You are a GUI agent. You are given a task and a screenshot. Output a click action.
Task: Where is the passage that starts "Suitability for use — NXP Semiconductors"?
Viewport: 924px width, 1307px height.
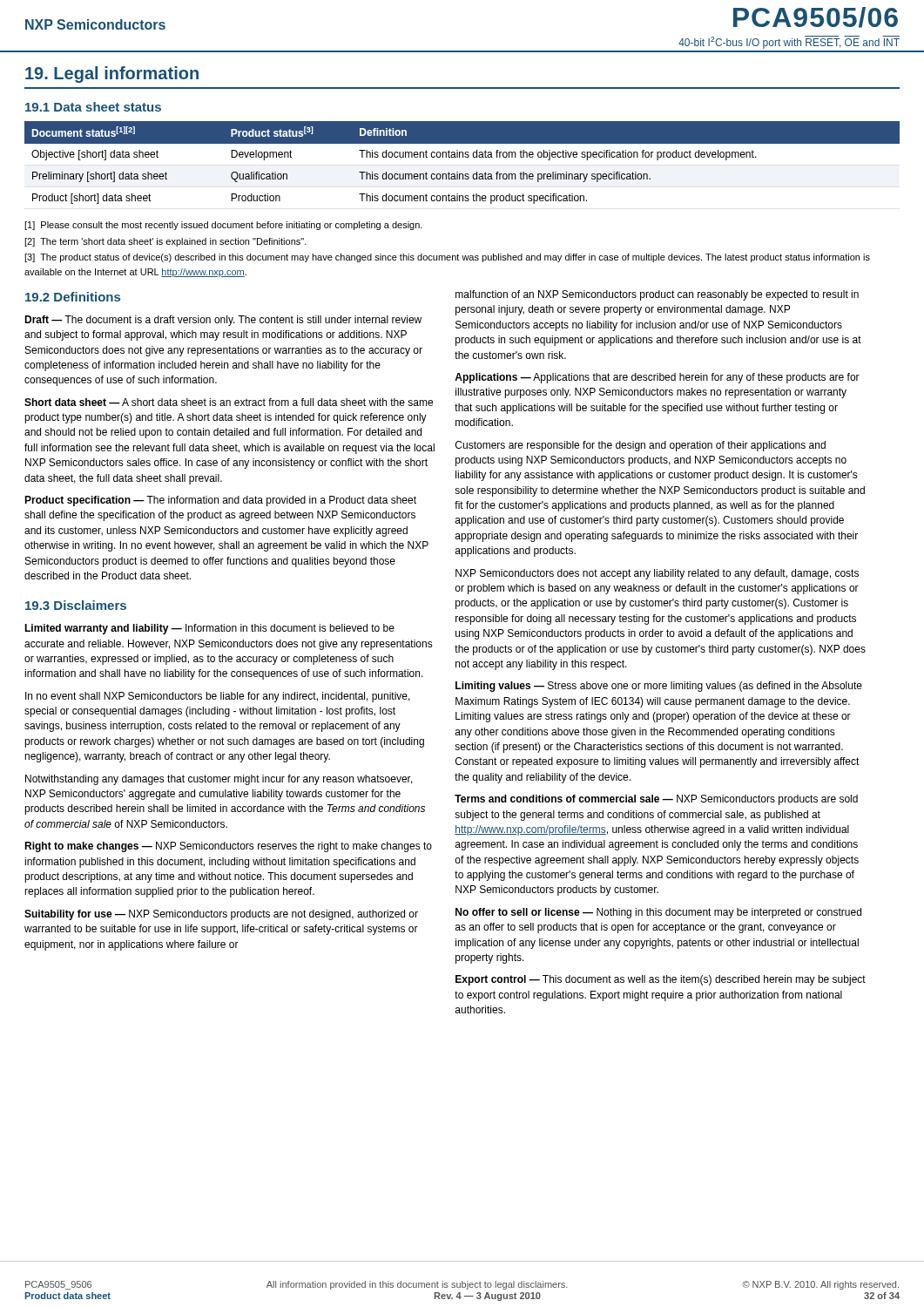coord(221,929)
